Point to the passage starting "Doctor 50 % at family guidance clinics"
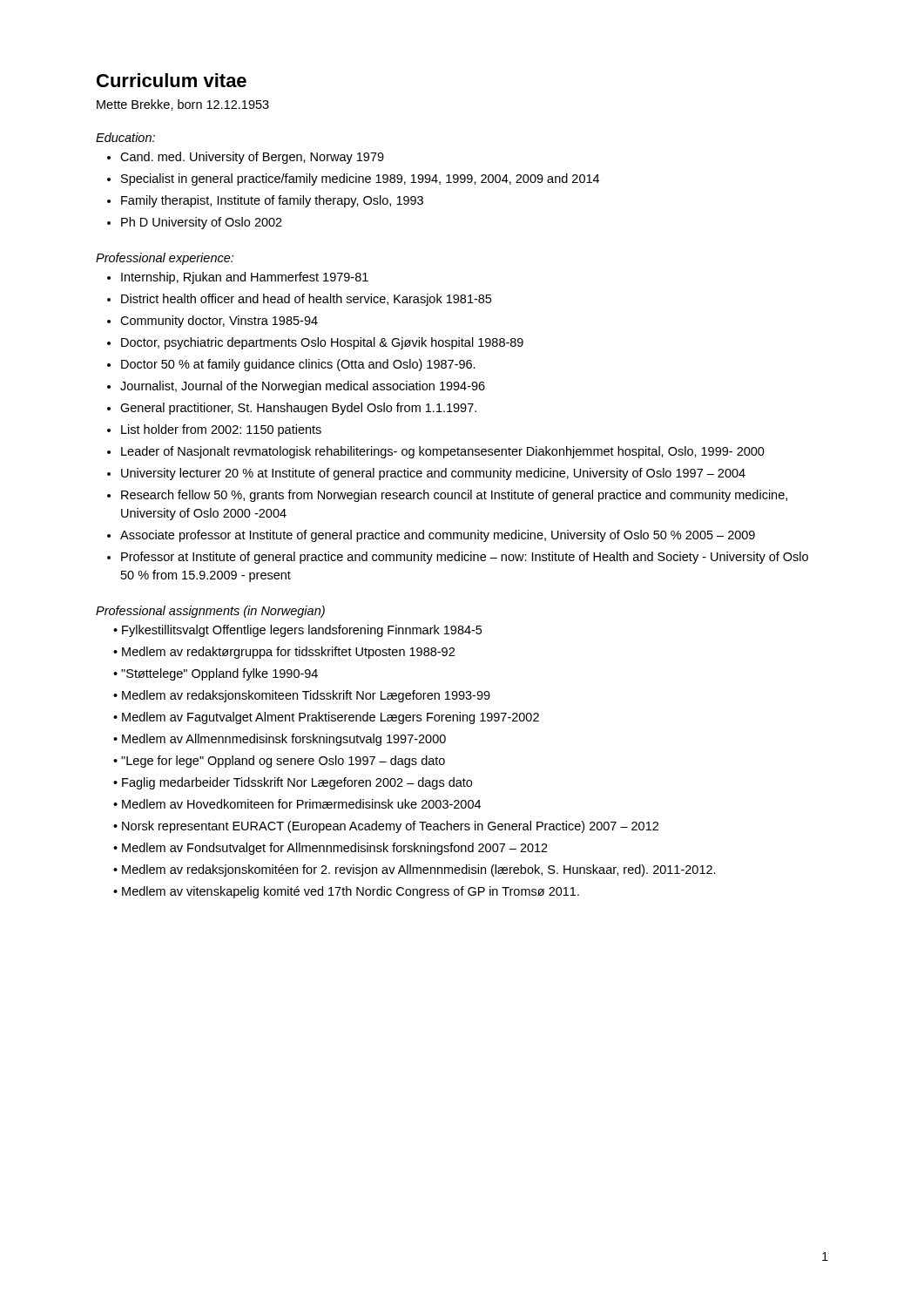Viewport: 924px width, 1307px height. click(298, 364)
